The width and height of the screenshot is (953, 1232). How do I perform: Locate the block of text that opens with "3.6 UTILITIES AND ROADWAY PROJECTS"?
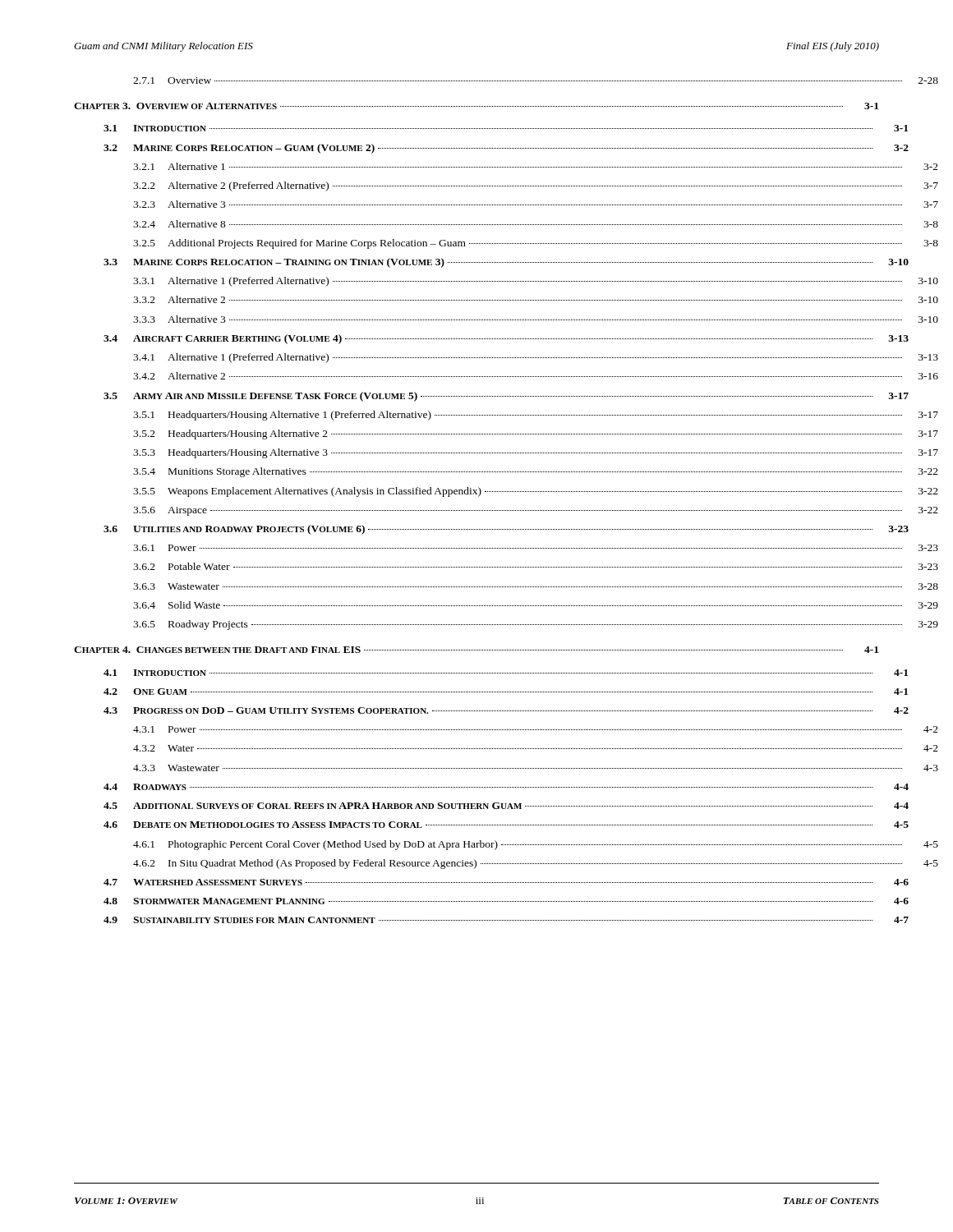click(506, 529)
